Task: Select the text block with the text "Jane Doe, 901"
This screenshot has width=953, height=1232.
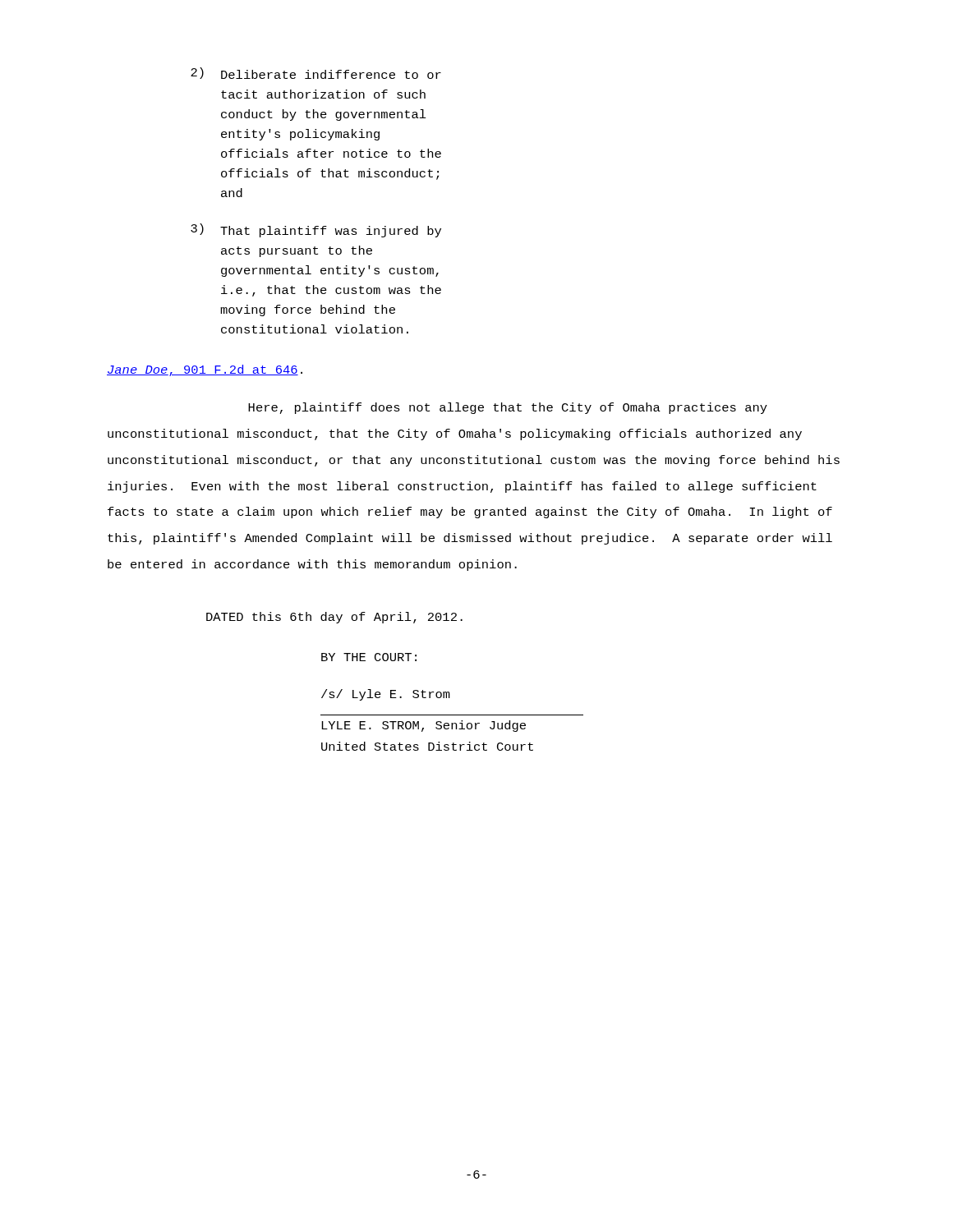Action: (x=206, y=371)
